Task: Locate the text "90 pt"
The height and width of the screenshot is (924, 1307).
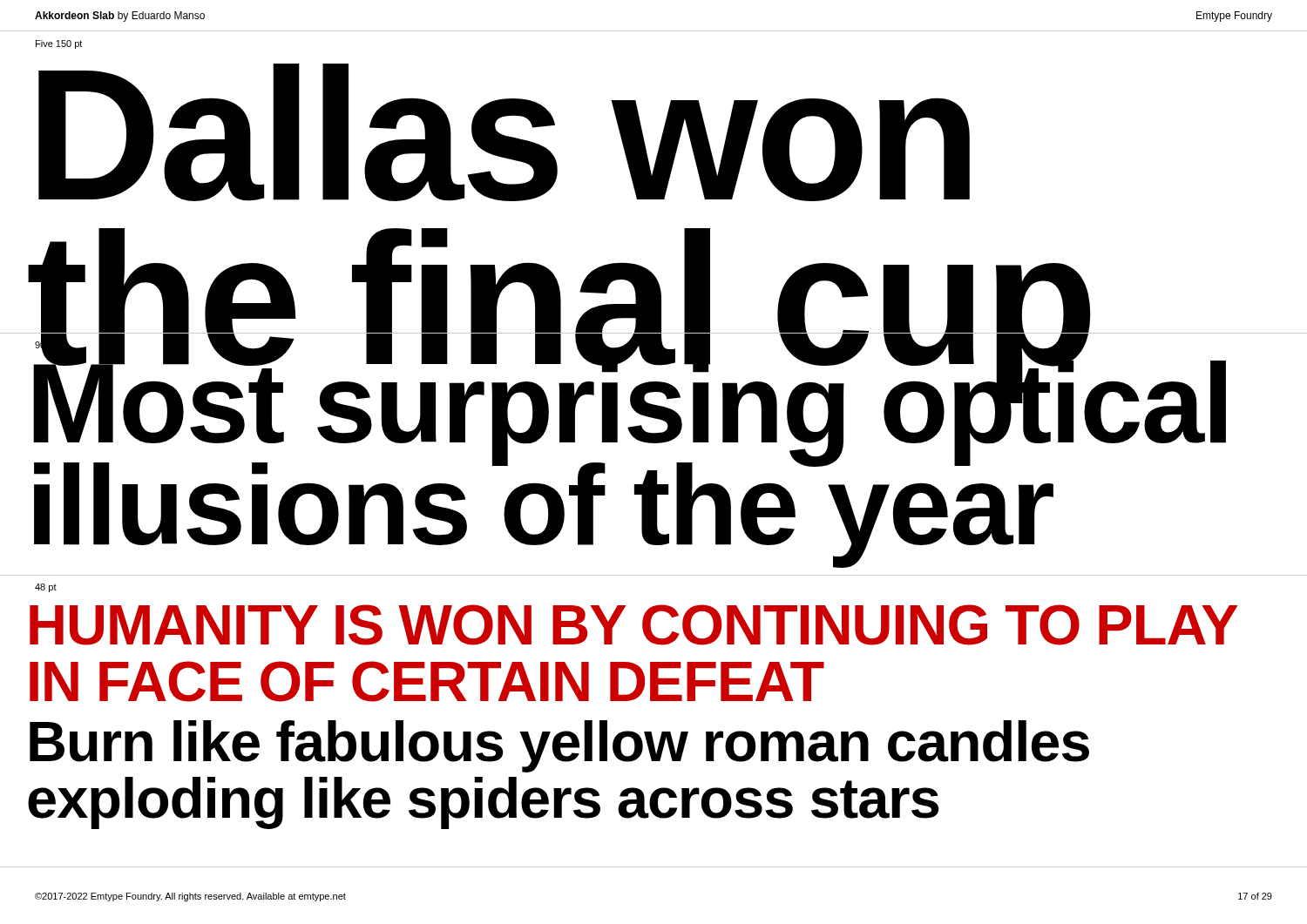Action: click(x=46, y=345)
